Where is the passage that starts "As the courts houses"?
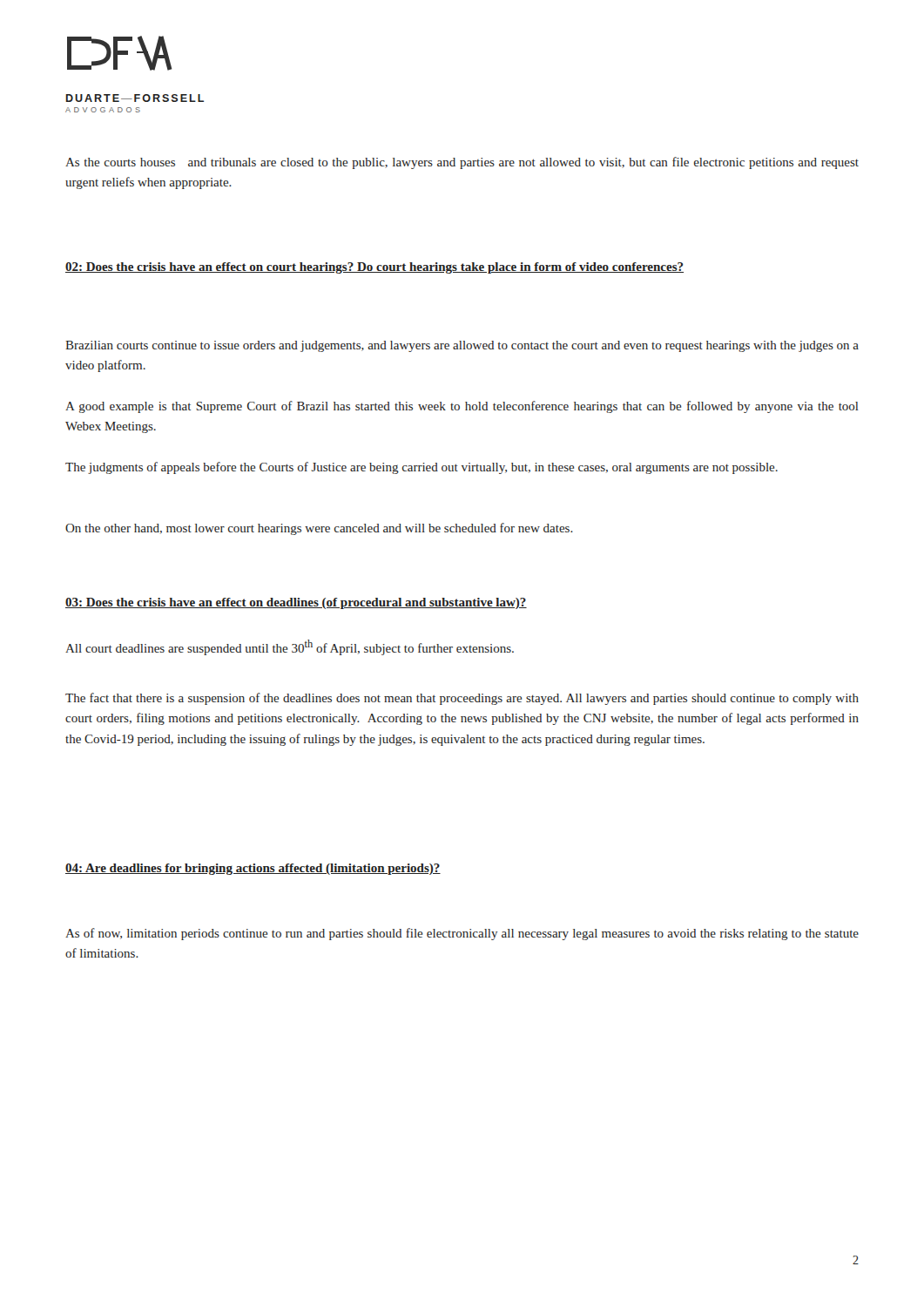This screenshot has height=1307, width=924. (462, 172)
